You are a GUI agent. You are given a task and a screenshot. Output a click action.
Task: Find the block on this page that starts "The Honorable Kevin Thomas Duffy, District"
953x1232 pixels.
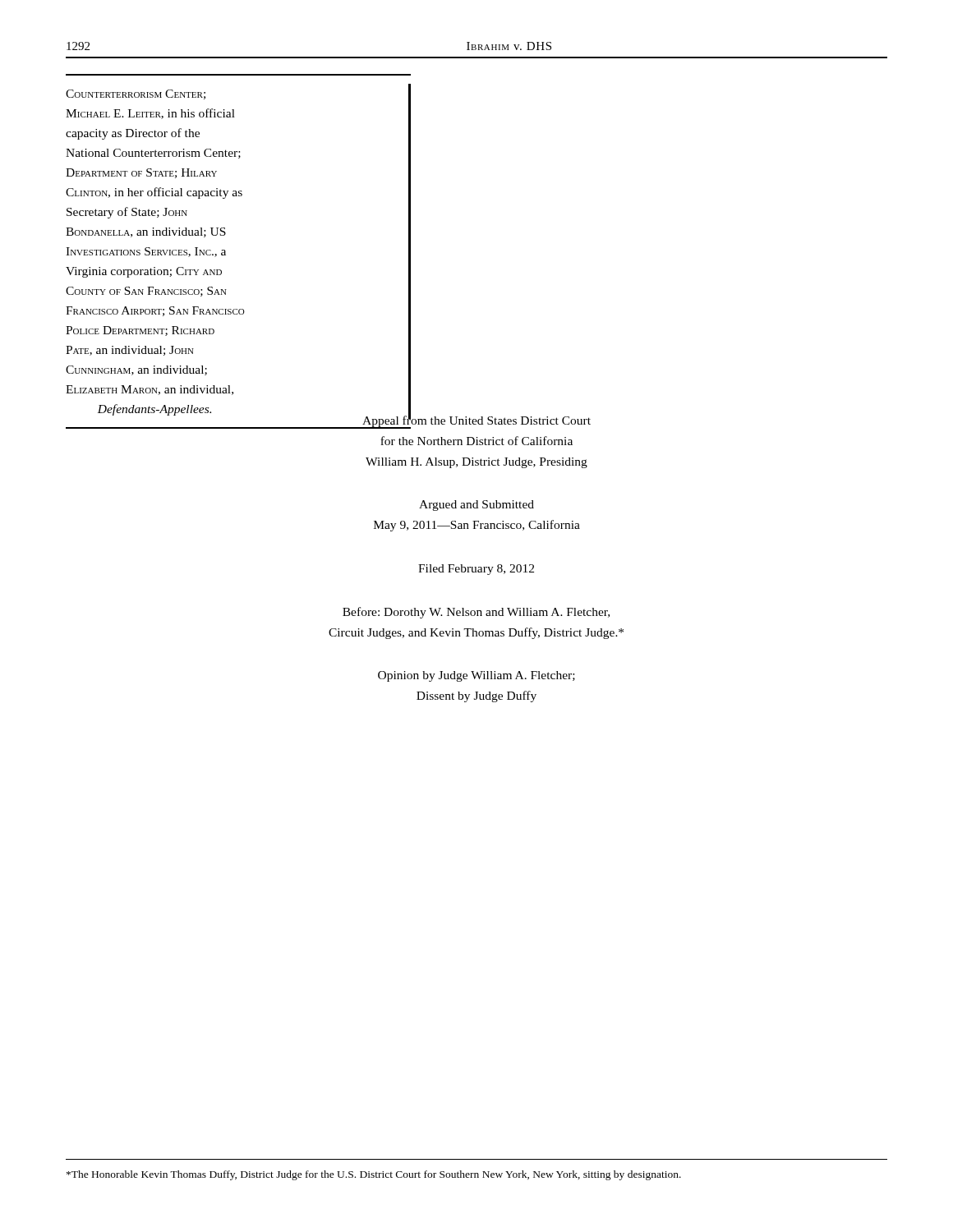[374, 1174]
